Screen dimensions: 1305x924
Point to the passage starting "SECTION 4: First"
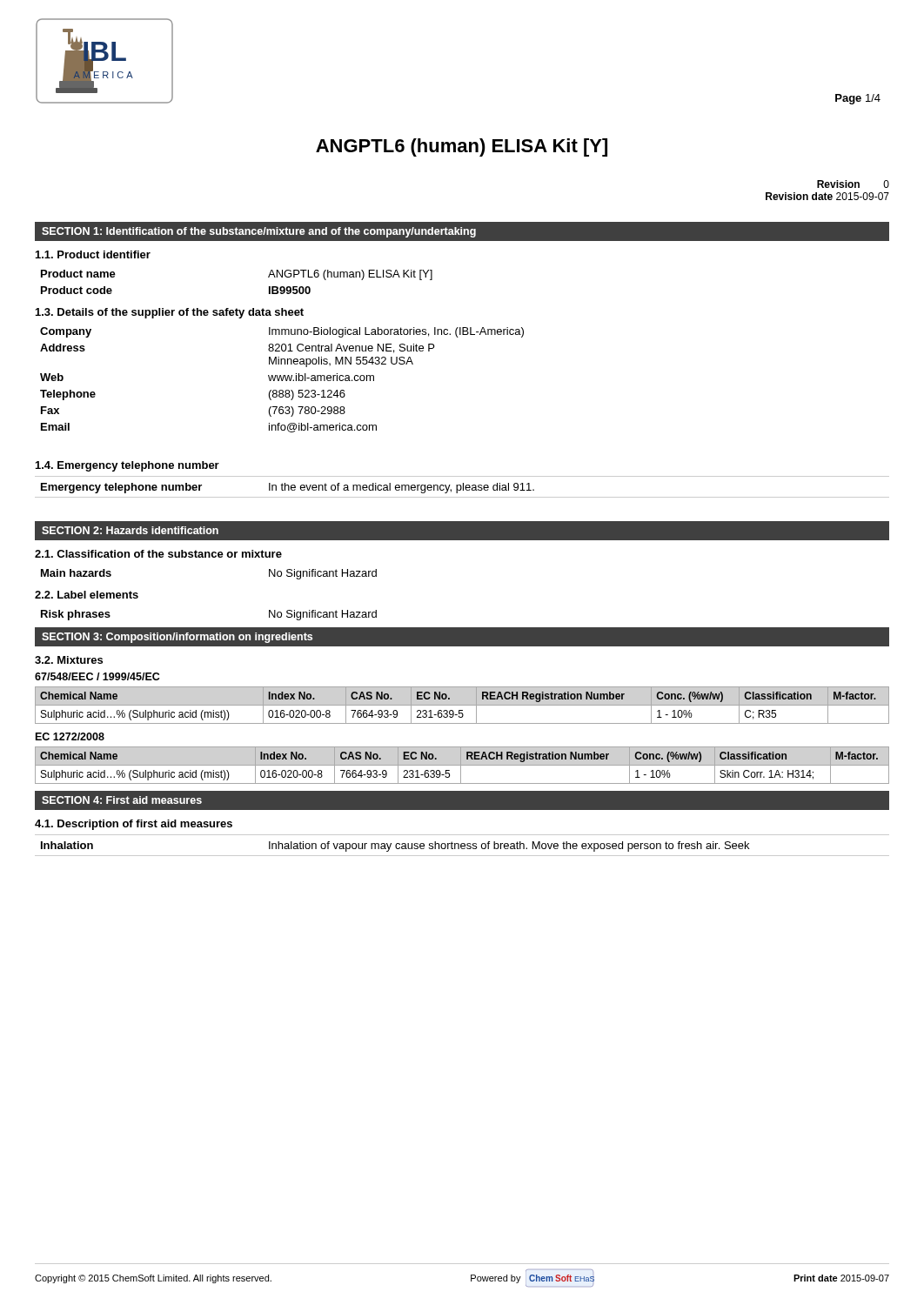[x=122, y=800]
